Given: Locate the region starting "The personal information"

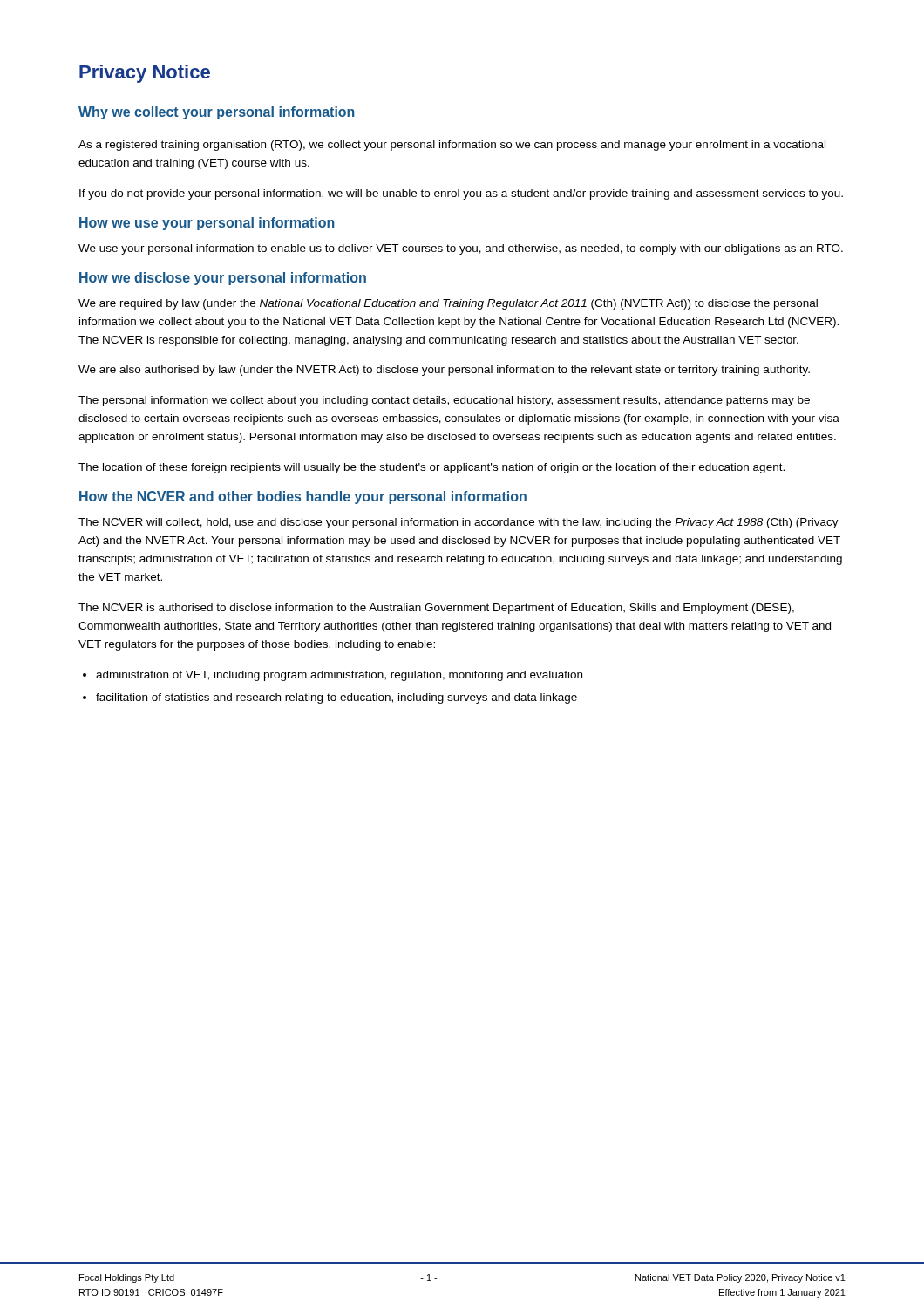Looking at the screenshot, I should pos(462,419).
